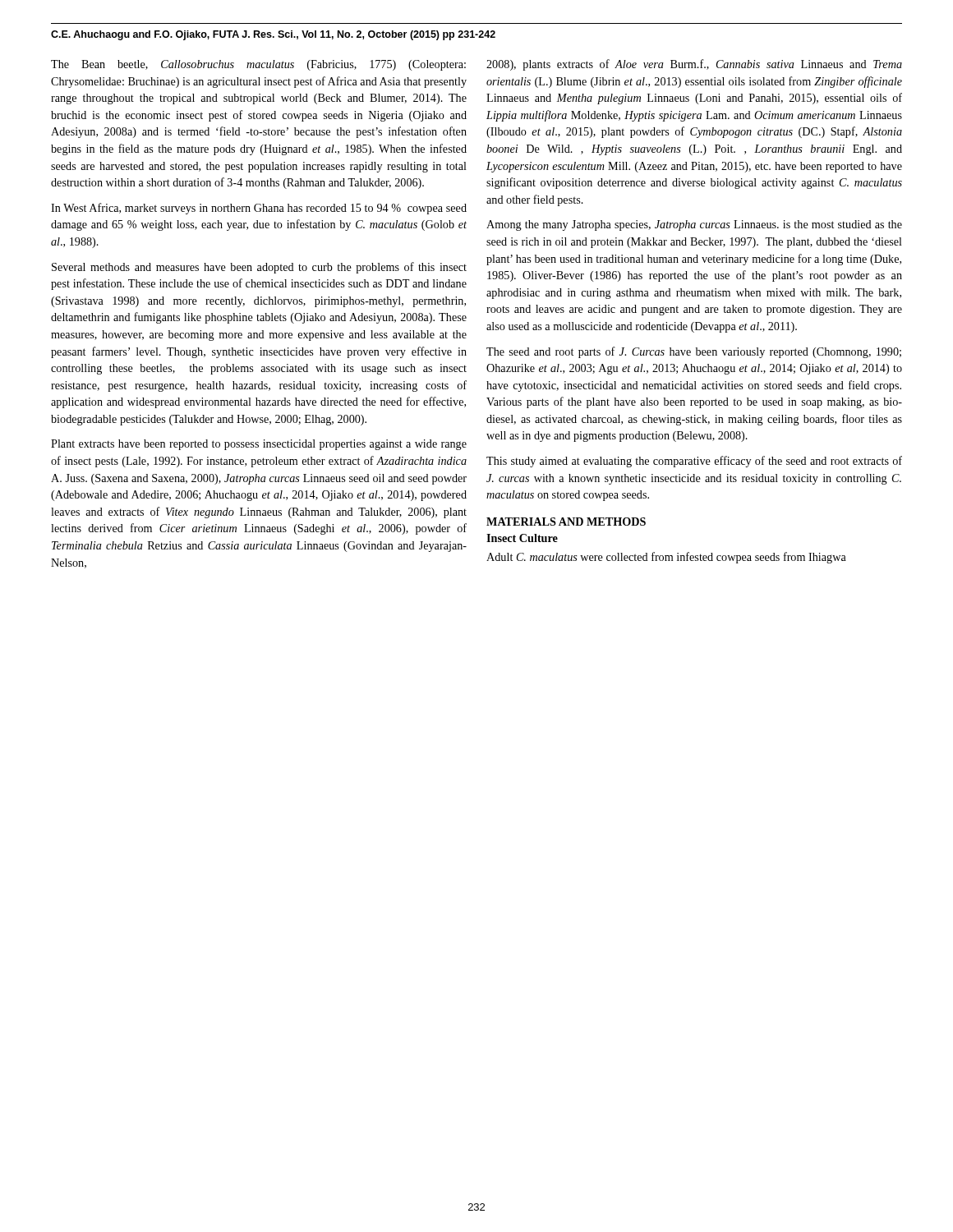Find the text block starting "Several methods and measures have been"

[x=259, y=343]
